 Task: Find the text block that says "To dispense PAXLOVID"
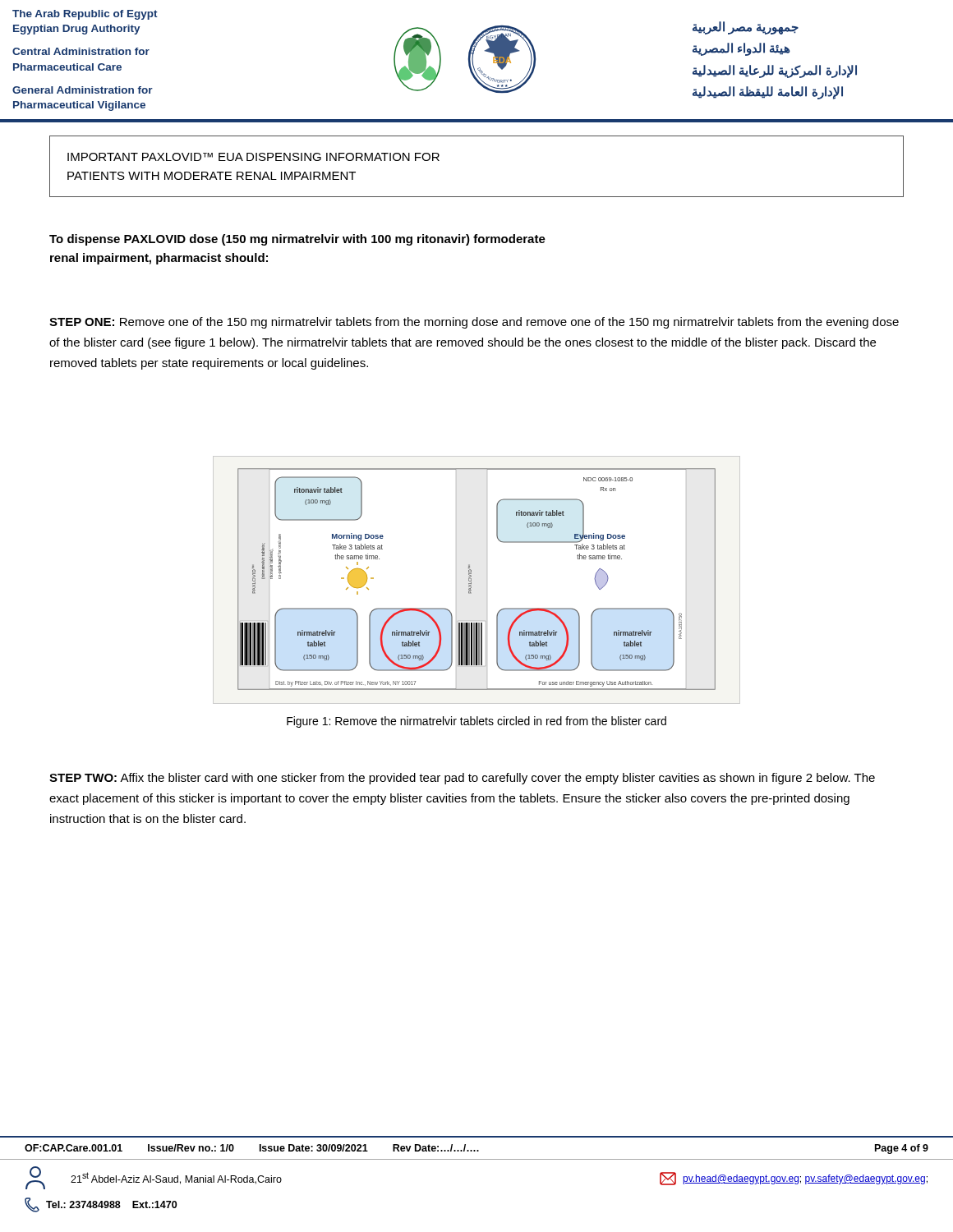pos(476,248)
